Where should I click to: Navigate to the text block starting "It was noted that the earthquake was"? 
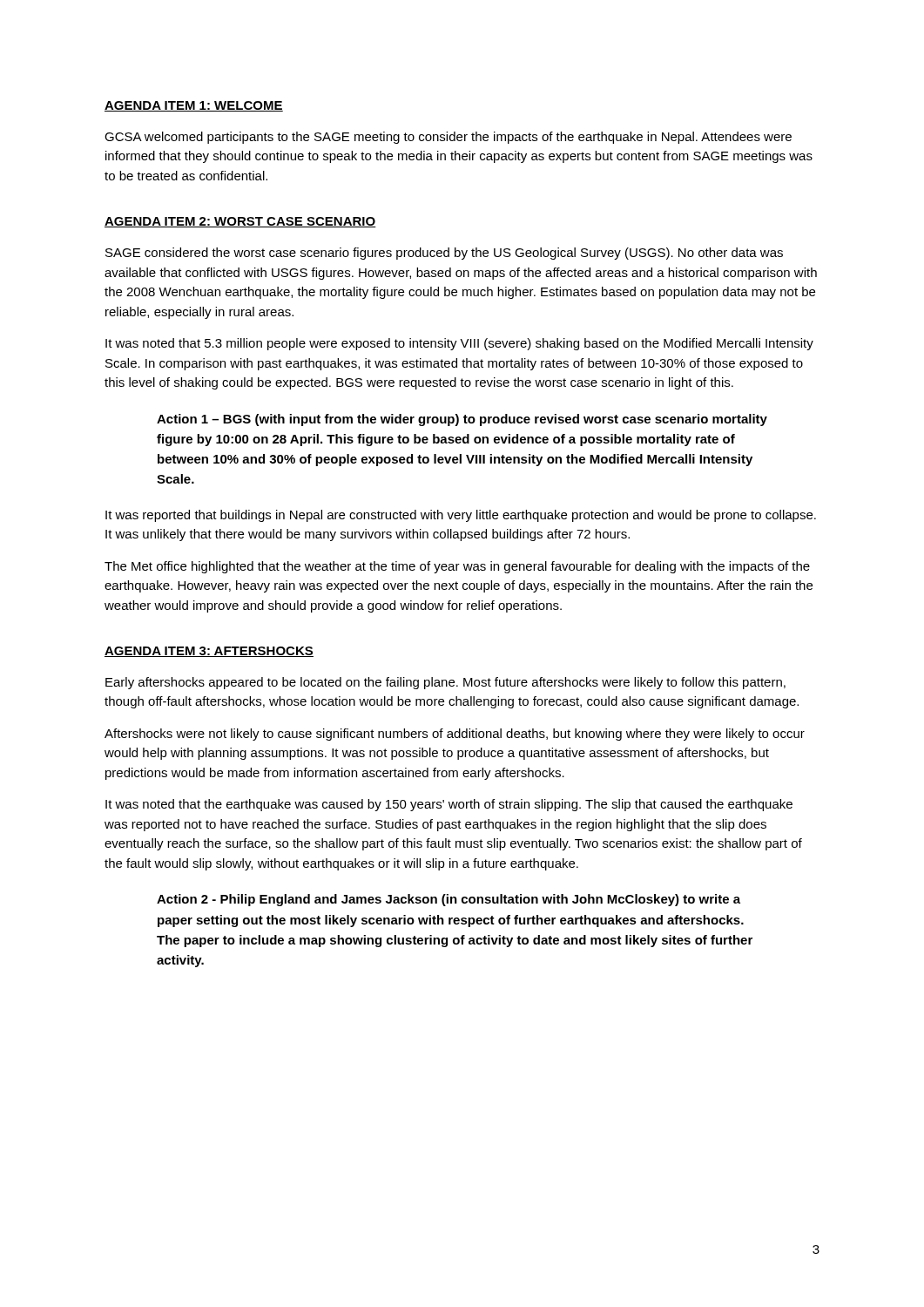(453, 833)
